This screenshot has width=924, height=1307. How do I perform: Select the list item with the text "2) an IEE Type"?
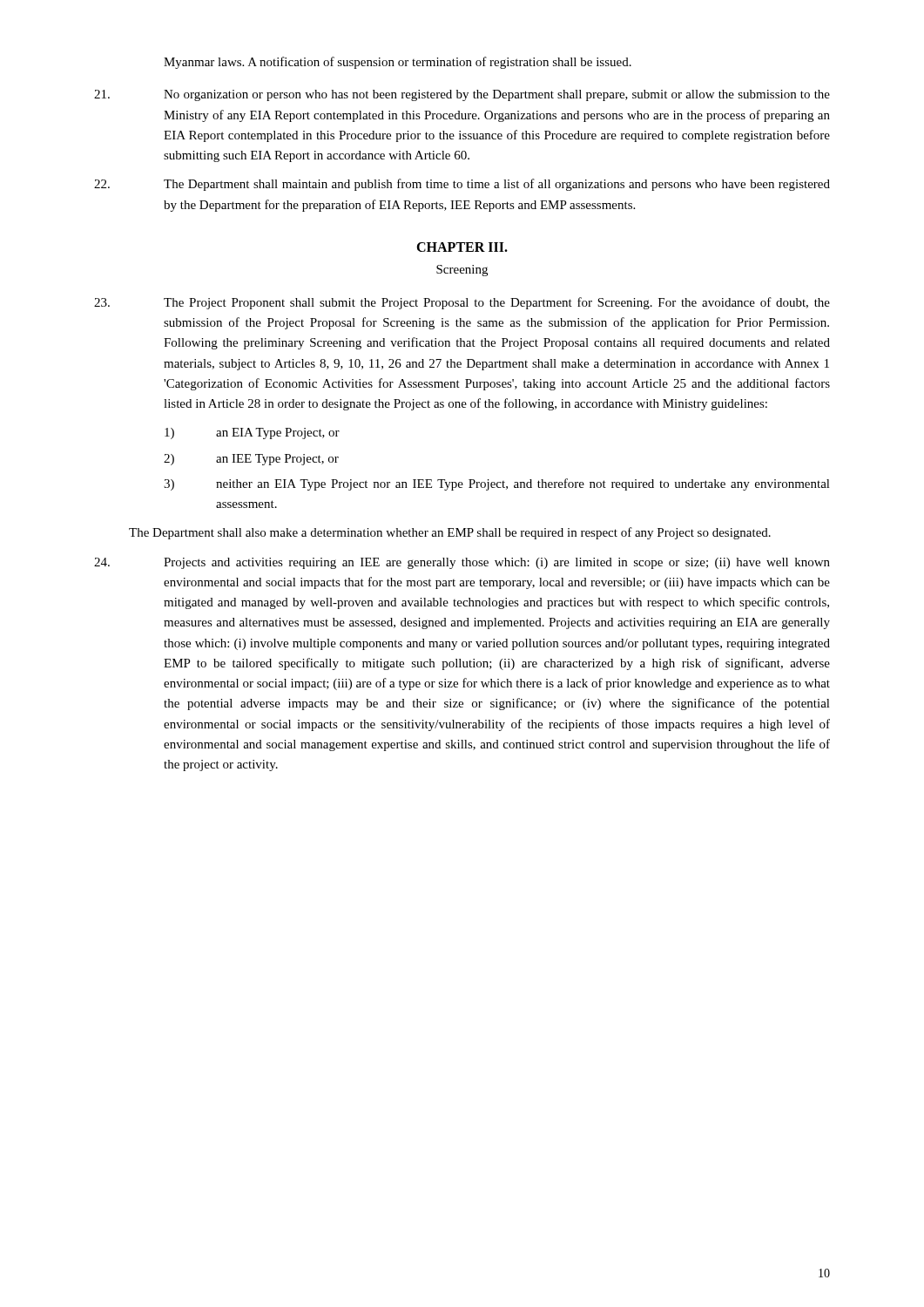tap(251, 460)
